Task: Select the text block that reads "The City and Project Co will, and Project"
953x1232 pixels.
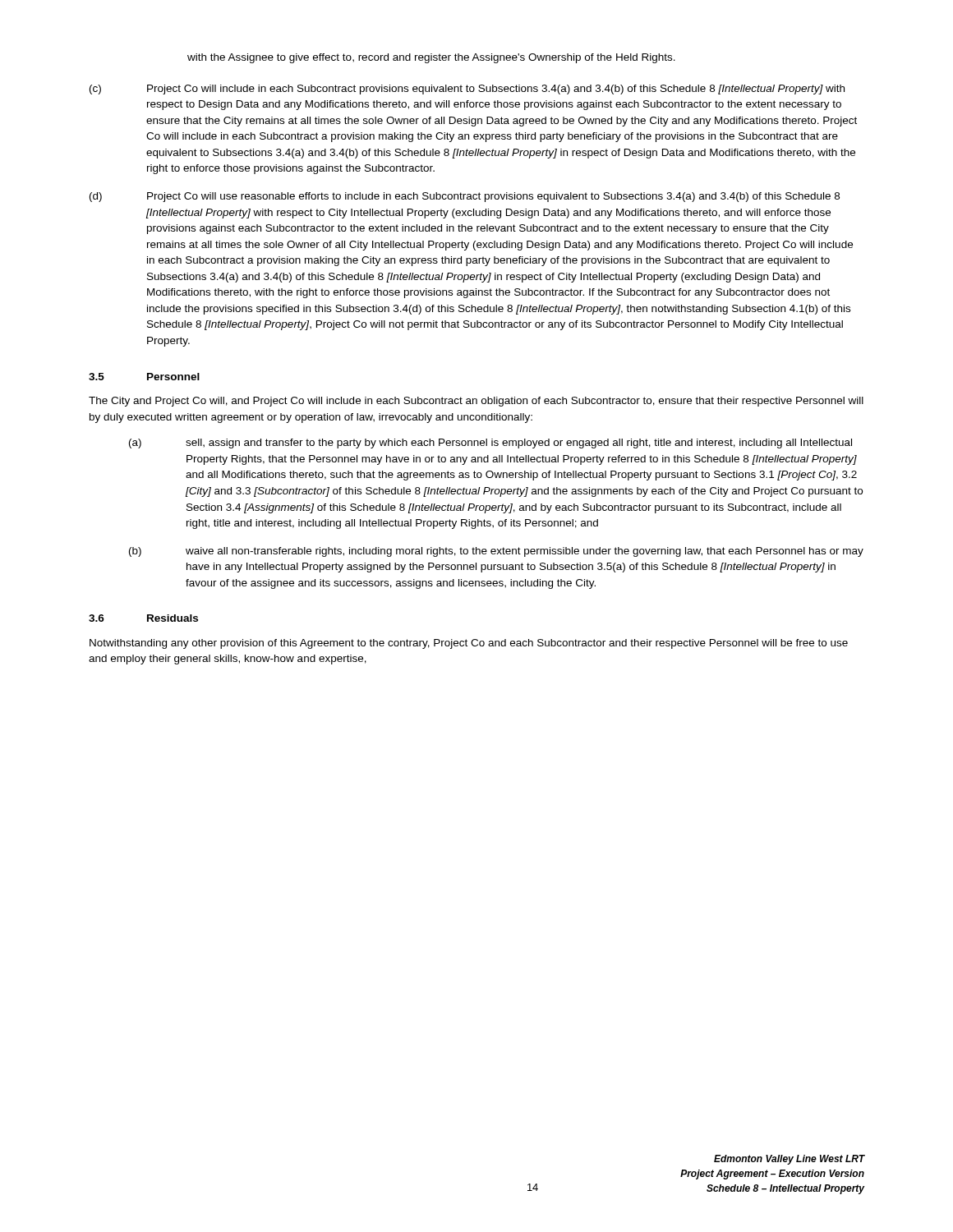Action: tap(476, 409)
